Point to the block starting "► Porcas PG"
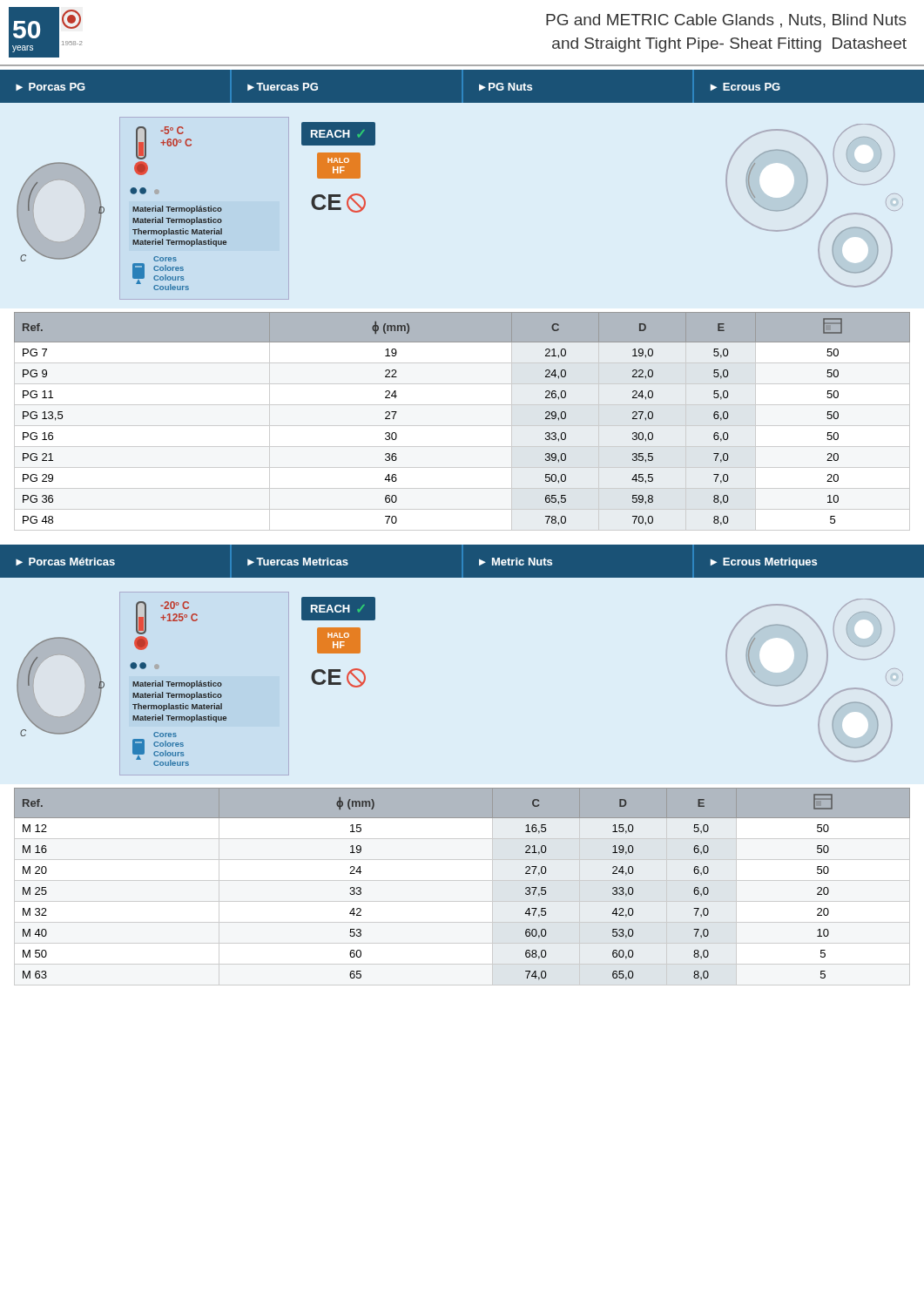The height and width of the screenshot is (1307, 924). click(48, 87)
